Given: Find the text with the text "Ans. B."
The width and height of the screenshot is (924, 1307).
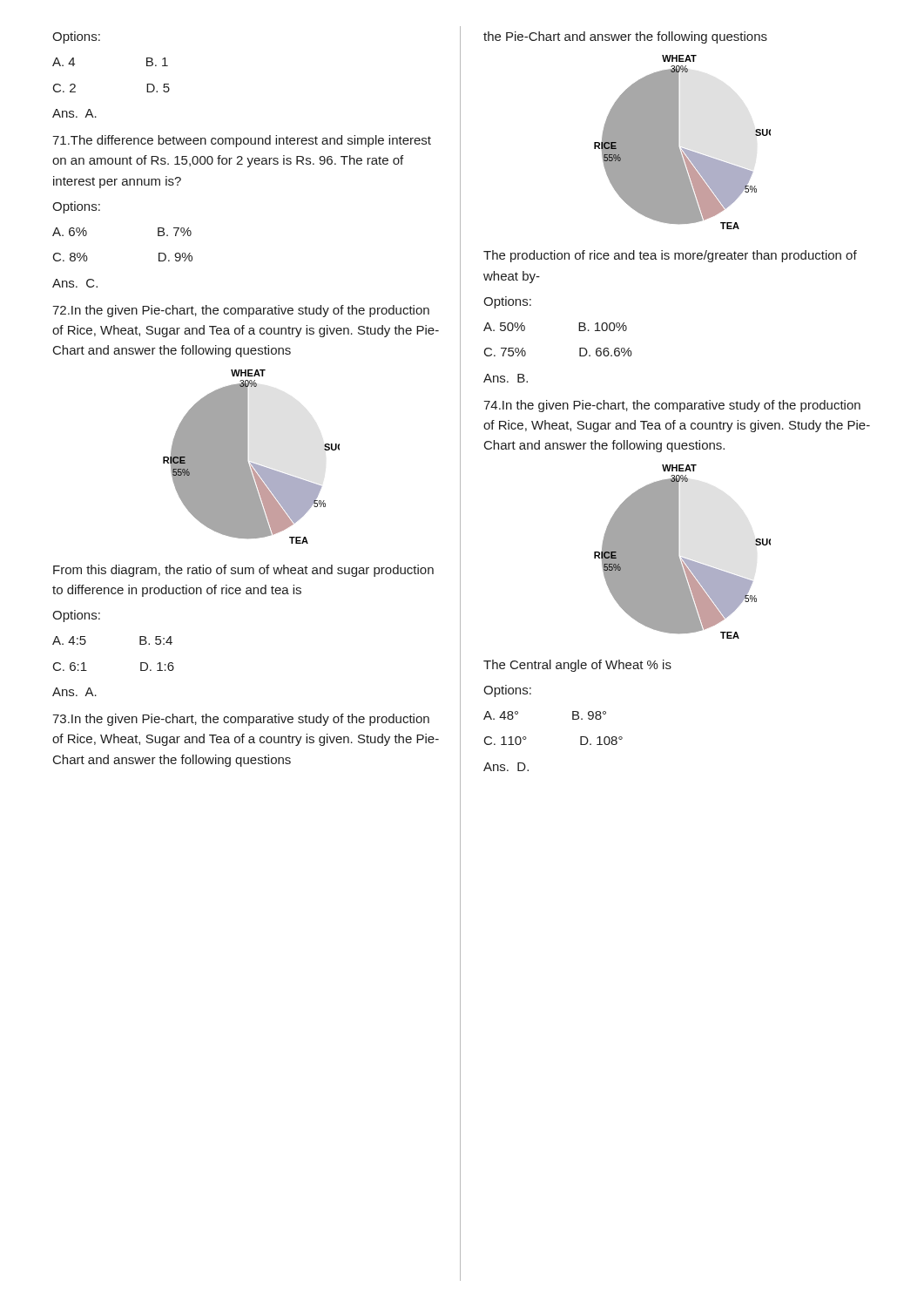Looking at the screenshot, I should pos(506,377).
